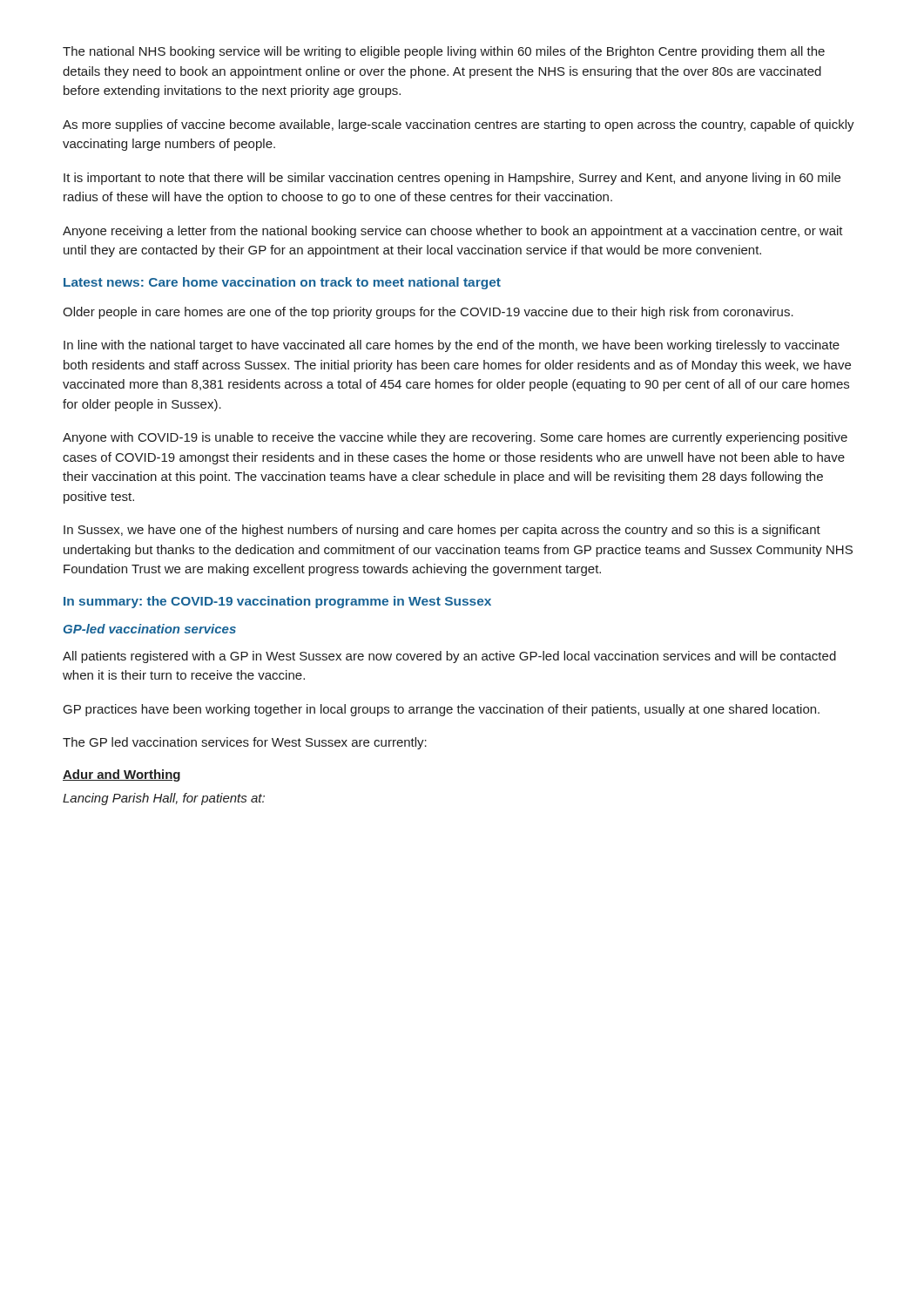
Task: Select the text block containing "Anyone with COVID-19"
Action: coord(455,466)
